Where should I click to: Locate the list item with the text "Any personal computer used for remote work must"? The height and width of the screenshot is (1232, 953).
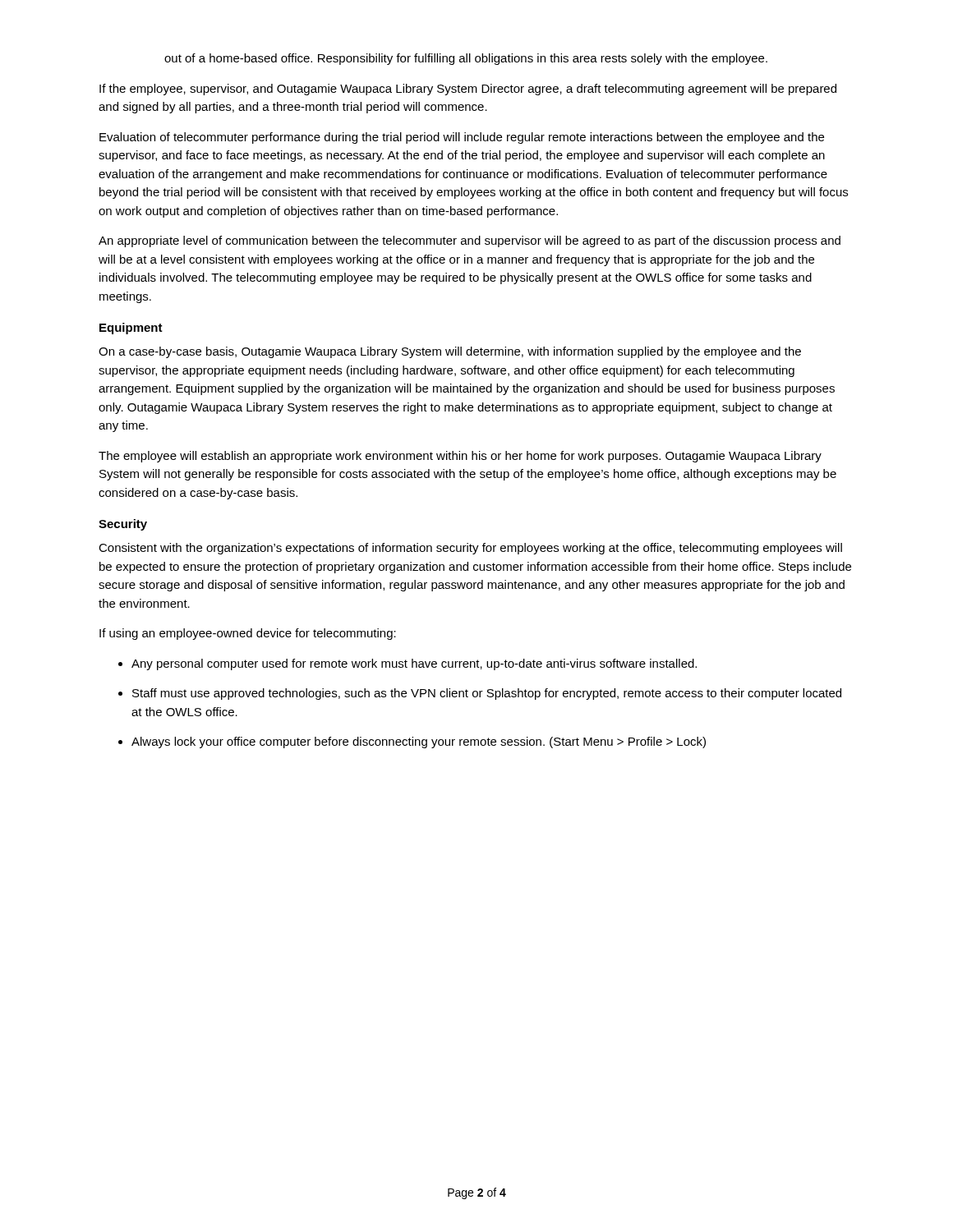pos(476,663)
